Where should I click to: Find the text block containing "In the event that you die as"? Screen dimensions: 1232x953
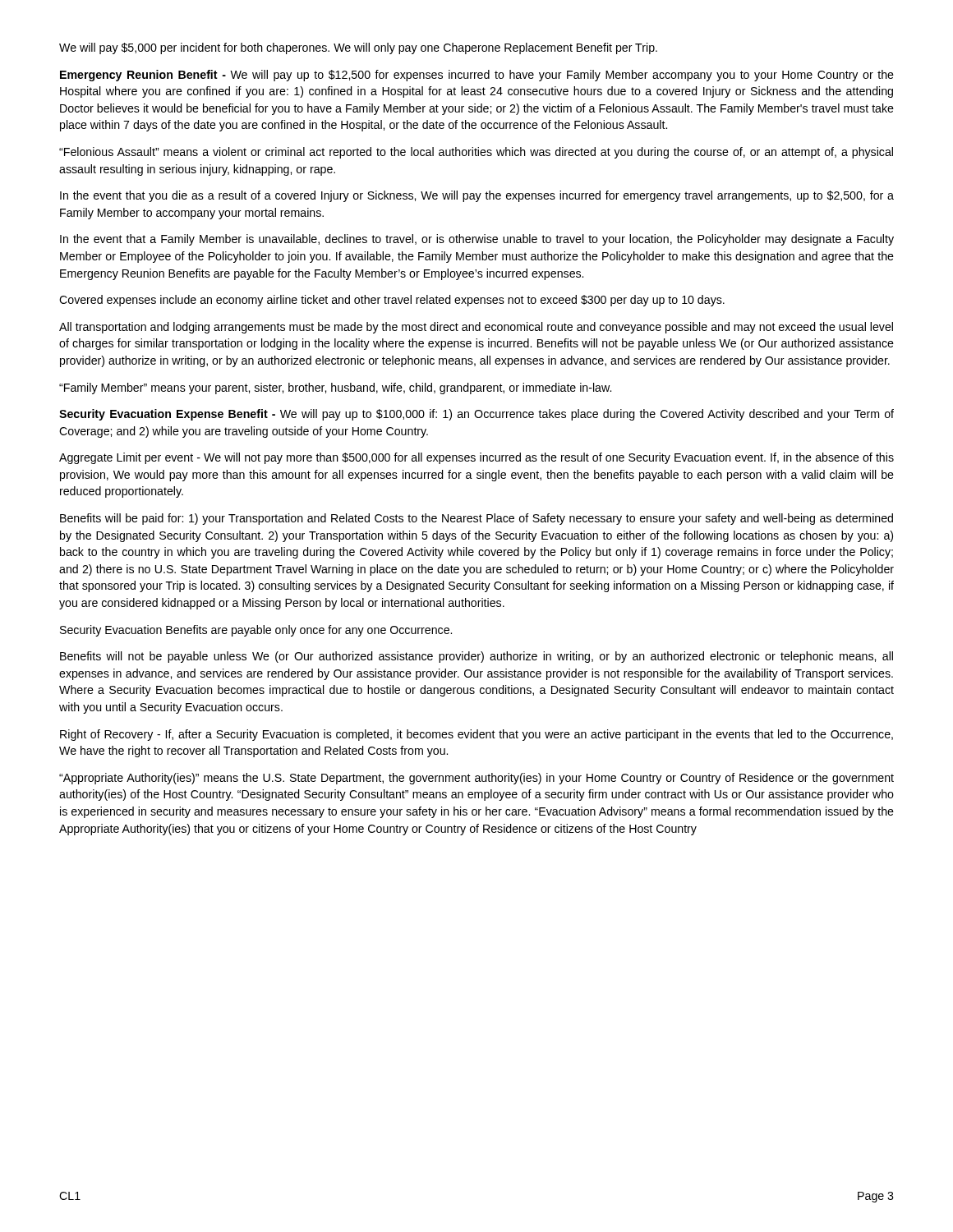(476, 204)
